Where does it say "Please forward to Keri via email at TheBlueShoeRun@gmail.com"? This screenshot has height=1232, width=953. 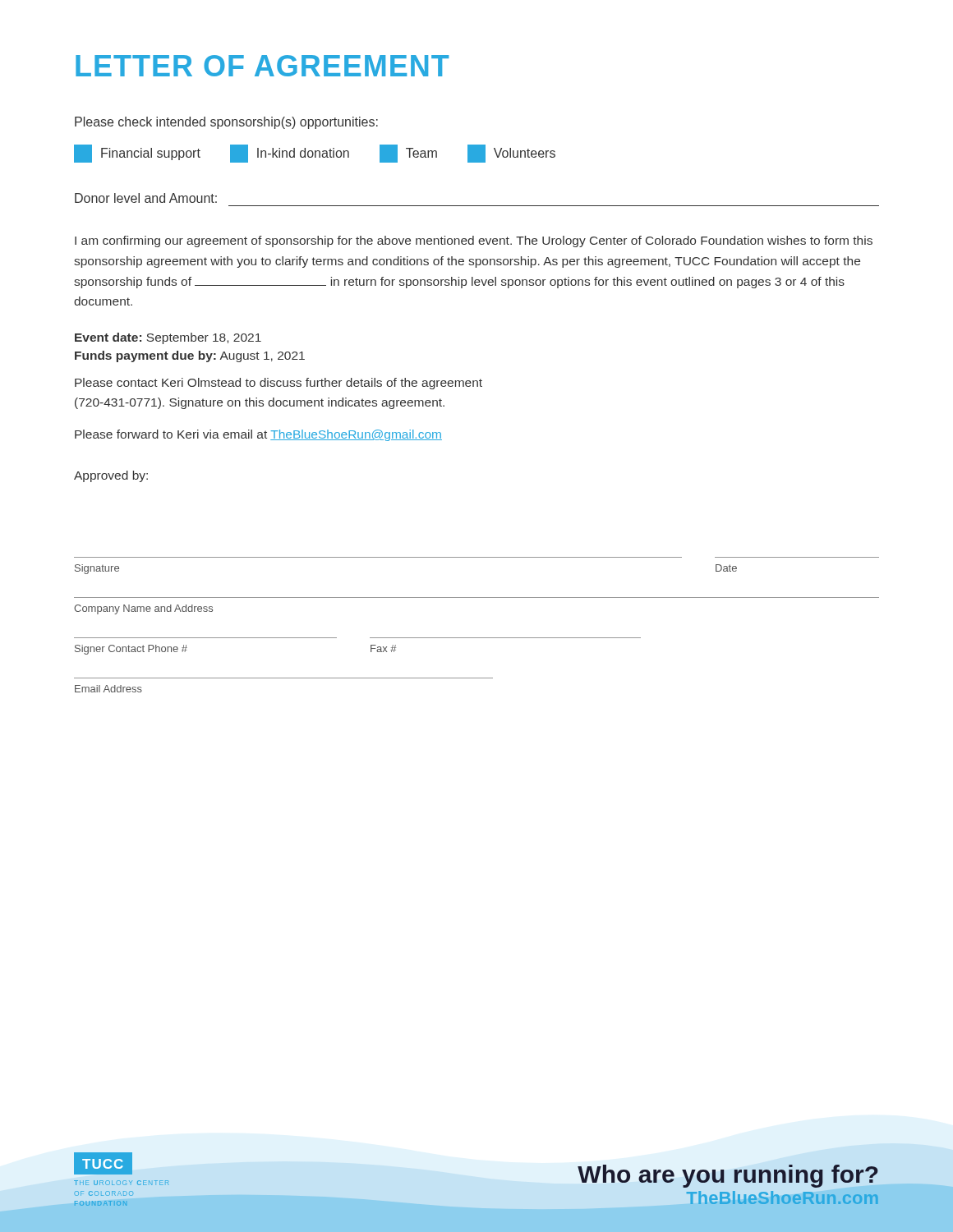click(x=258, y=434)
